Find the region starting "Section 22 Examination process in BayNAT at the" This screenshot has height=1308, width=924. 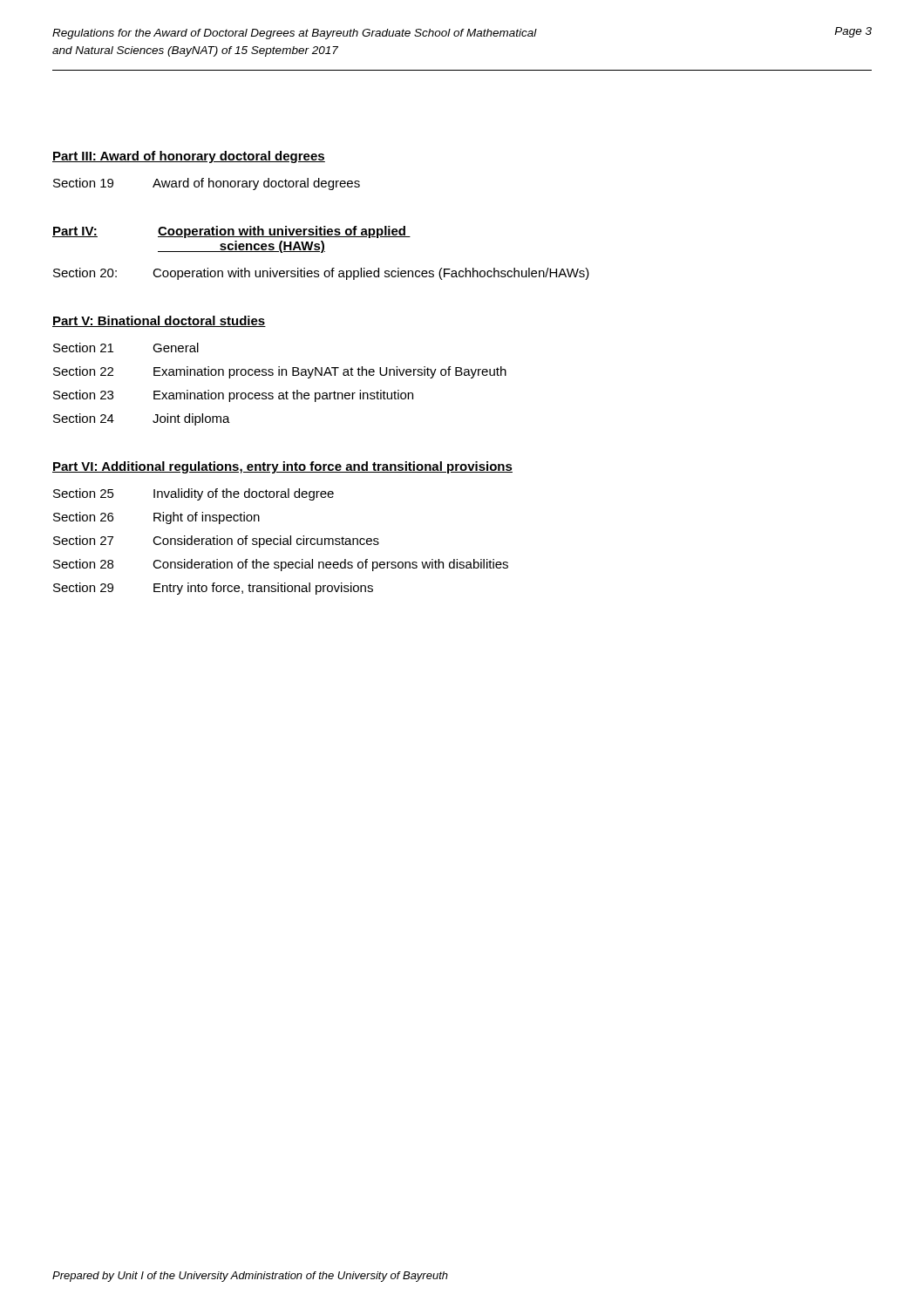(x=280, y=371)
